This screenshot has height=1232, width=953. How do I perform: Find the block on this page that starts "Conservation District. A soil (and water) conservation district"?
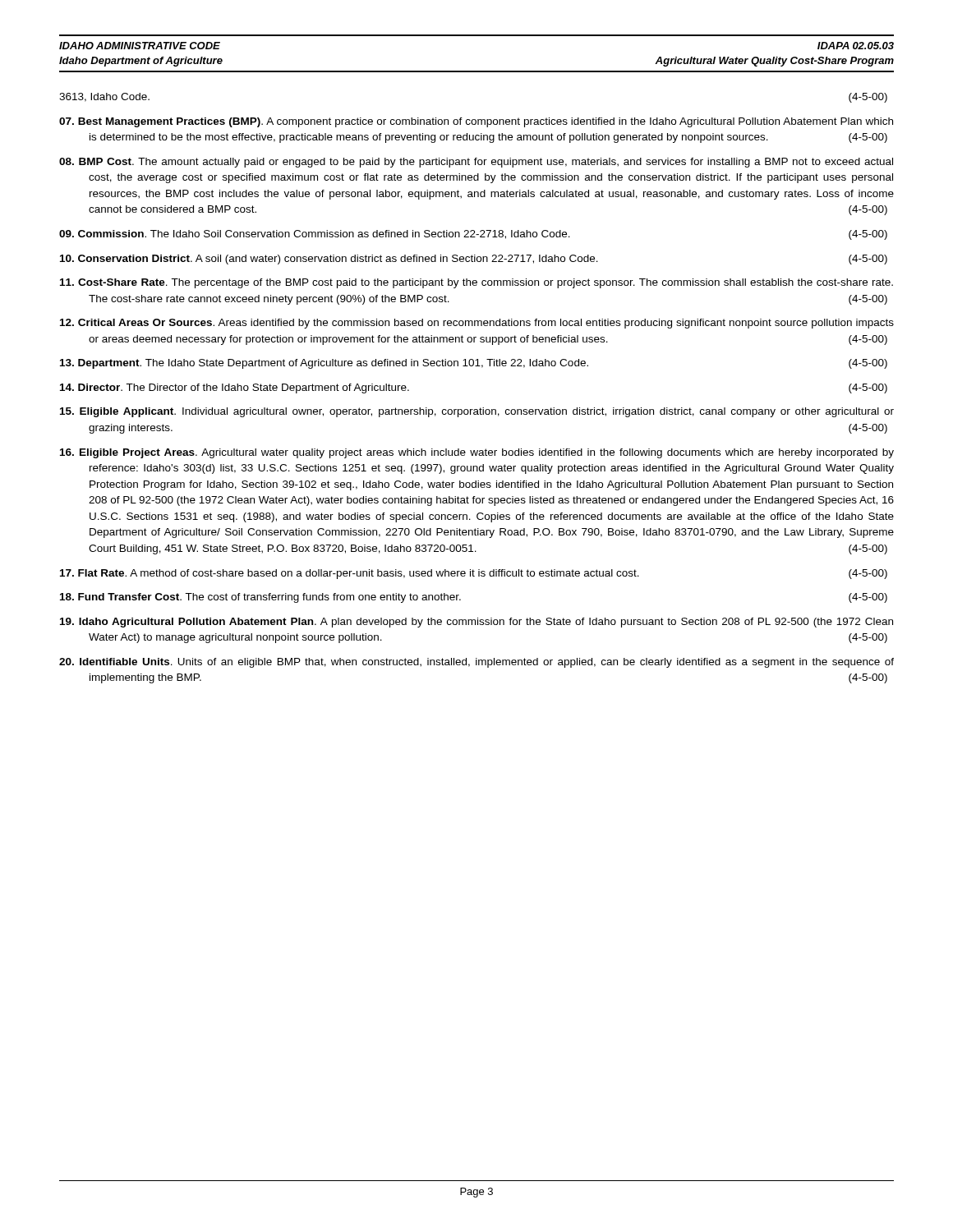476,258
